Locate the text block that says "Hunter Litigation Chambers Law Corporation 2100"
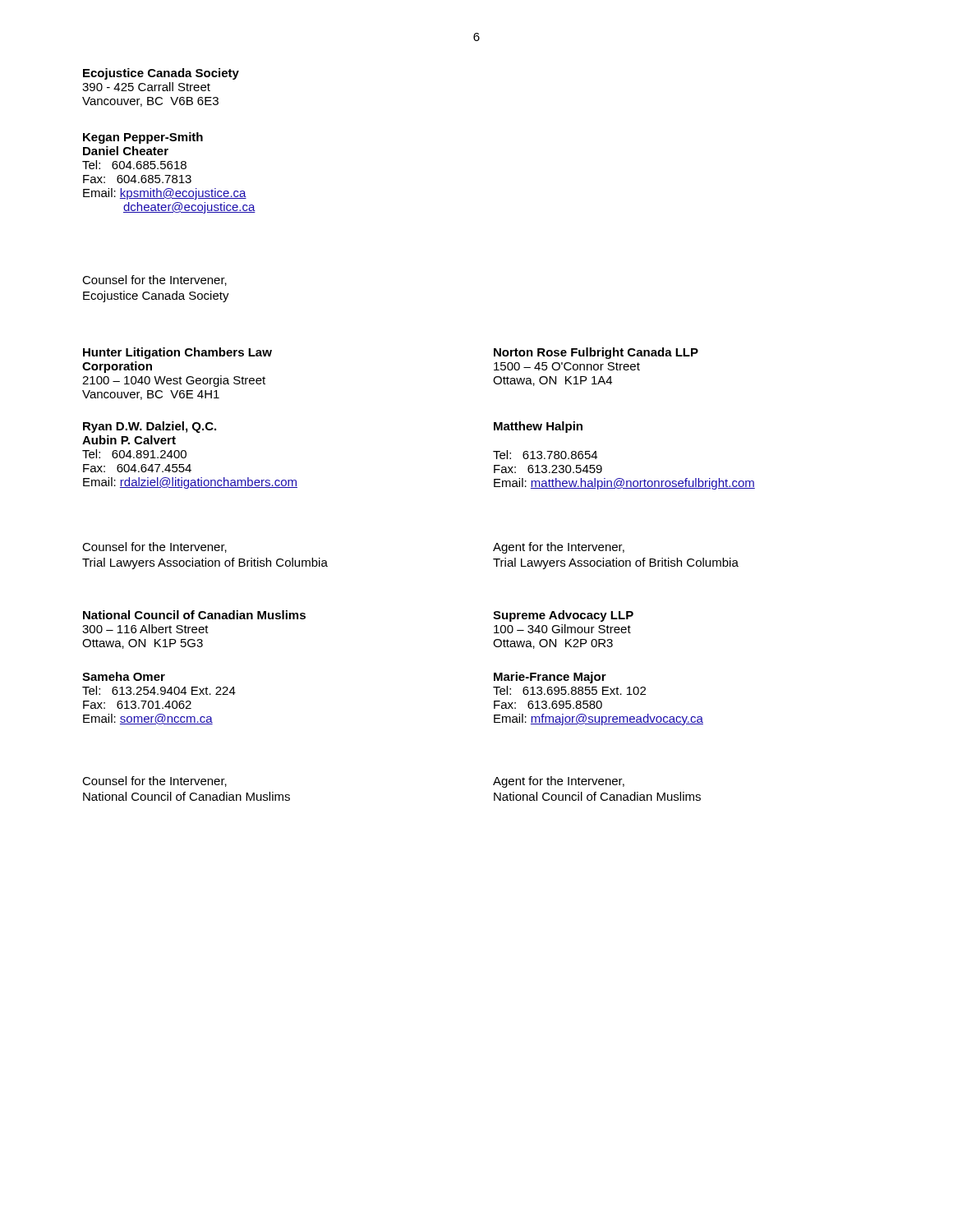 point(271,373)
